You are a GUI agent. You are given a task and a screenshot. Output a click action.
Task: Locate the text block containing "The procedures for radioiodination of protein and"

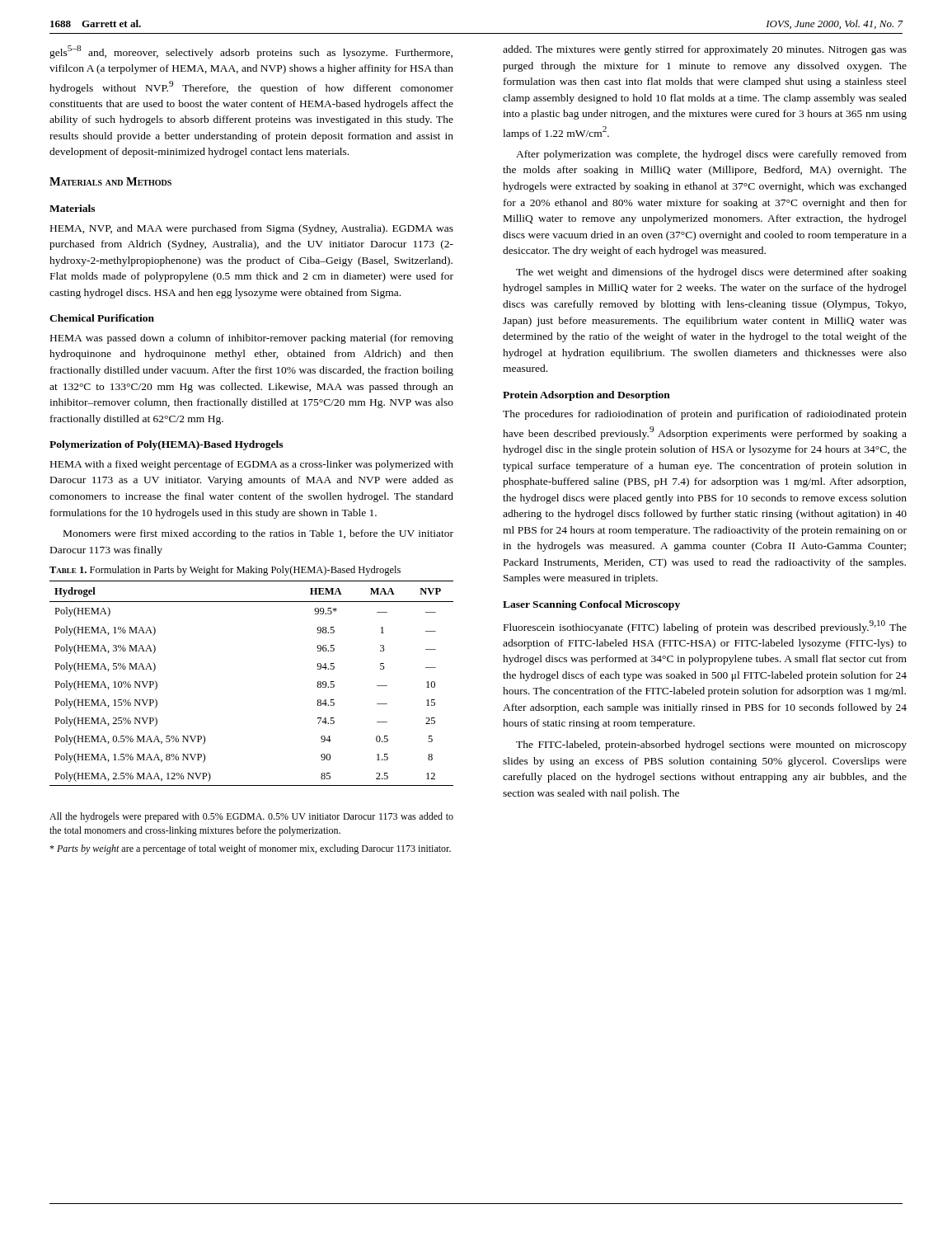(x=705, y=496)
